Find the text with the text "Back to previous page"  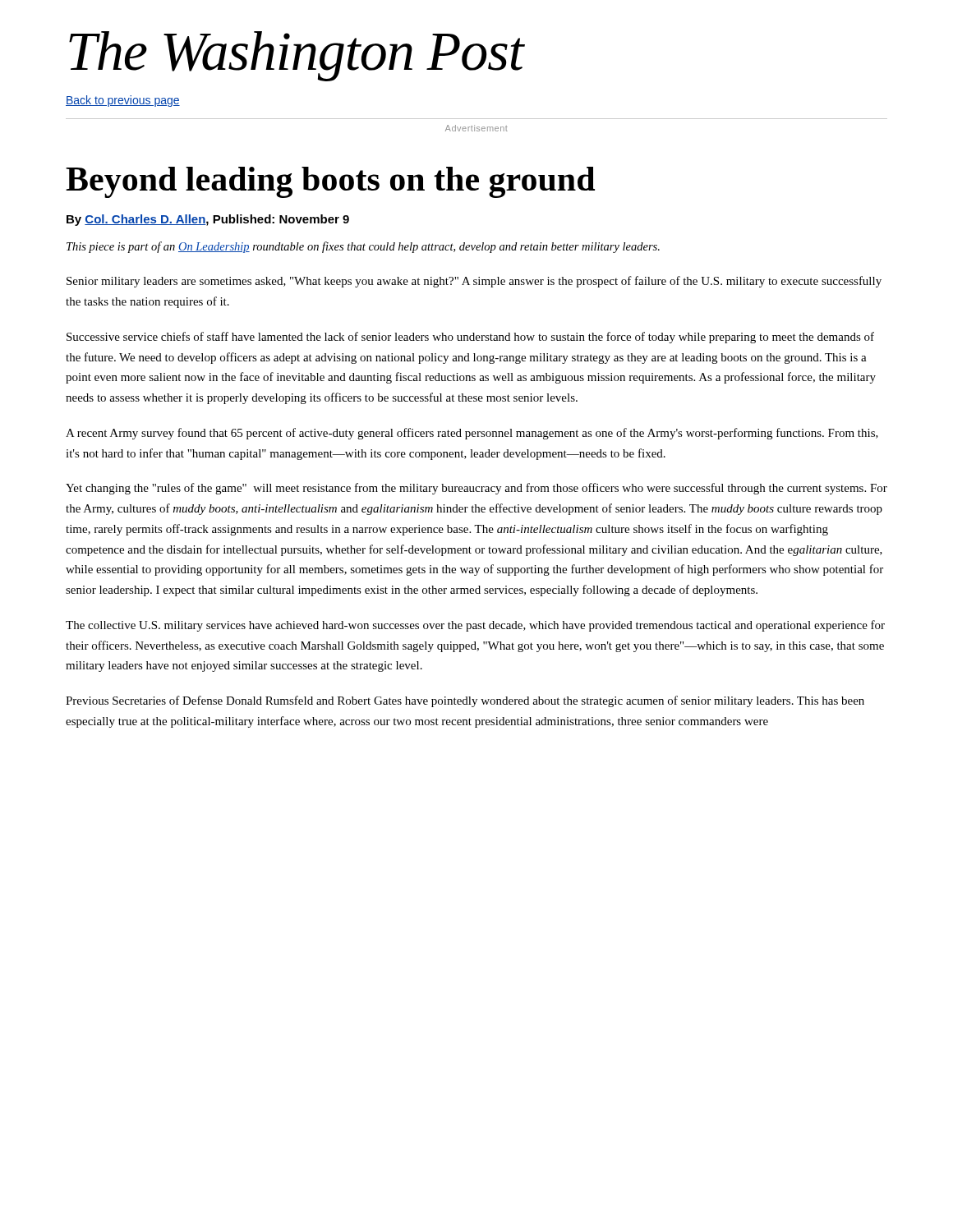click(x=123, y=101)
